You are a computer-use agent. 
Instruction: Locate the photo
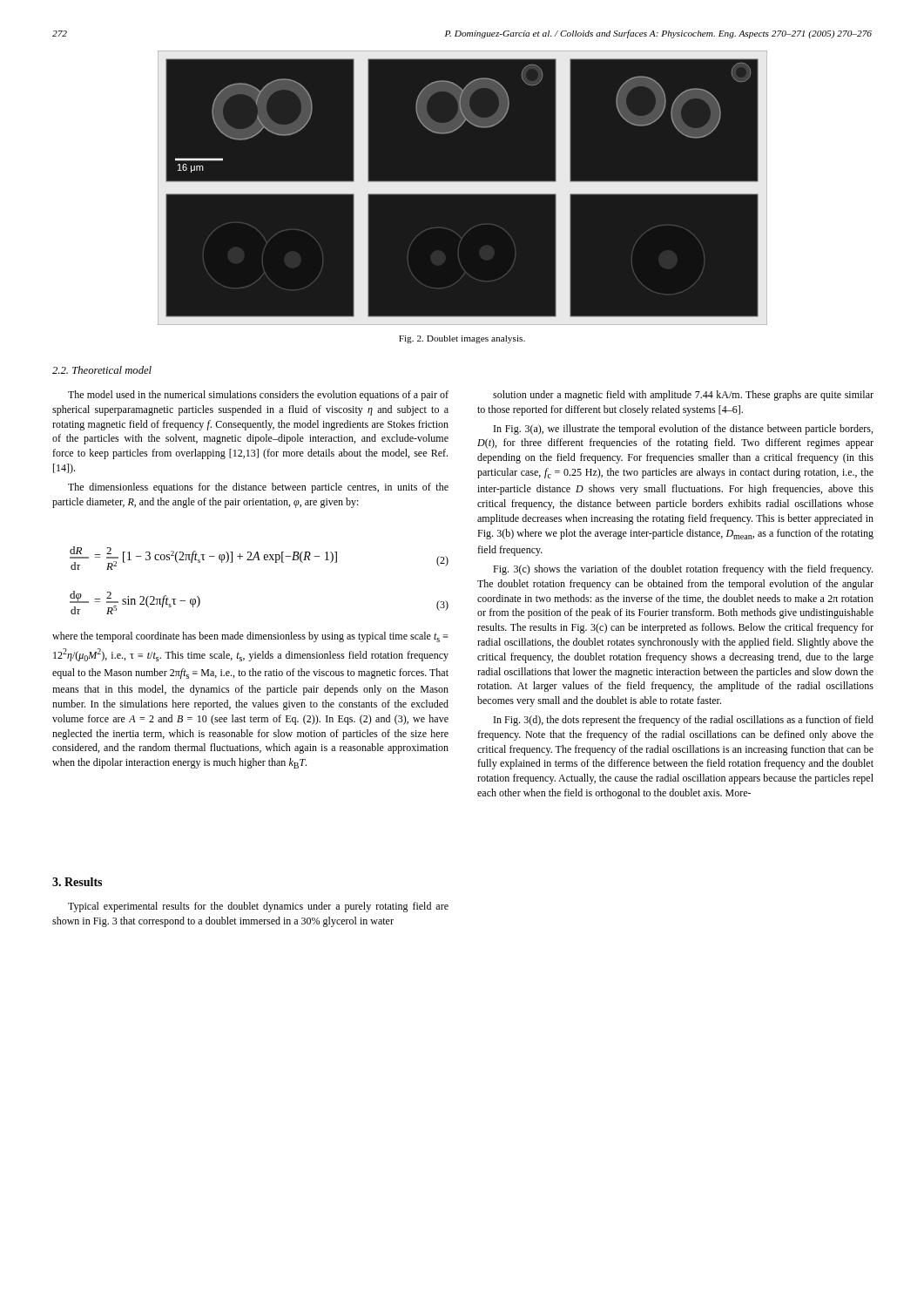(x=462, y=190)
